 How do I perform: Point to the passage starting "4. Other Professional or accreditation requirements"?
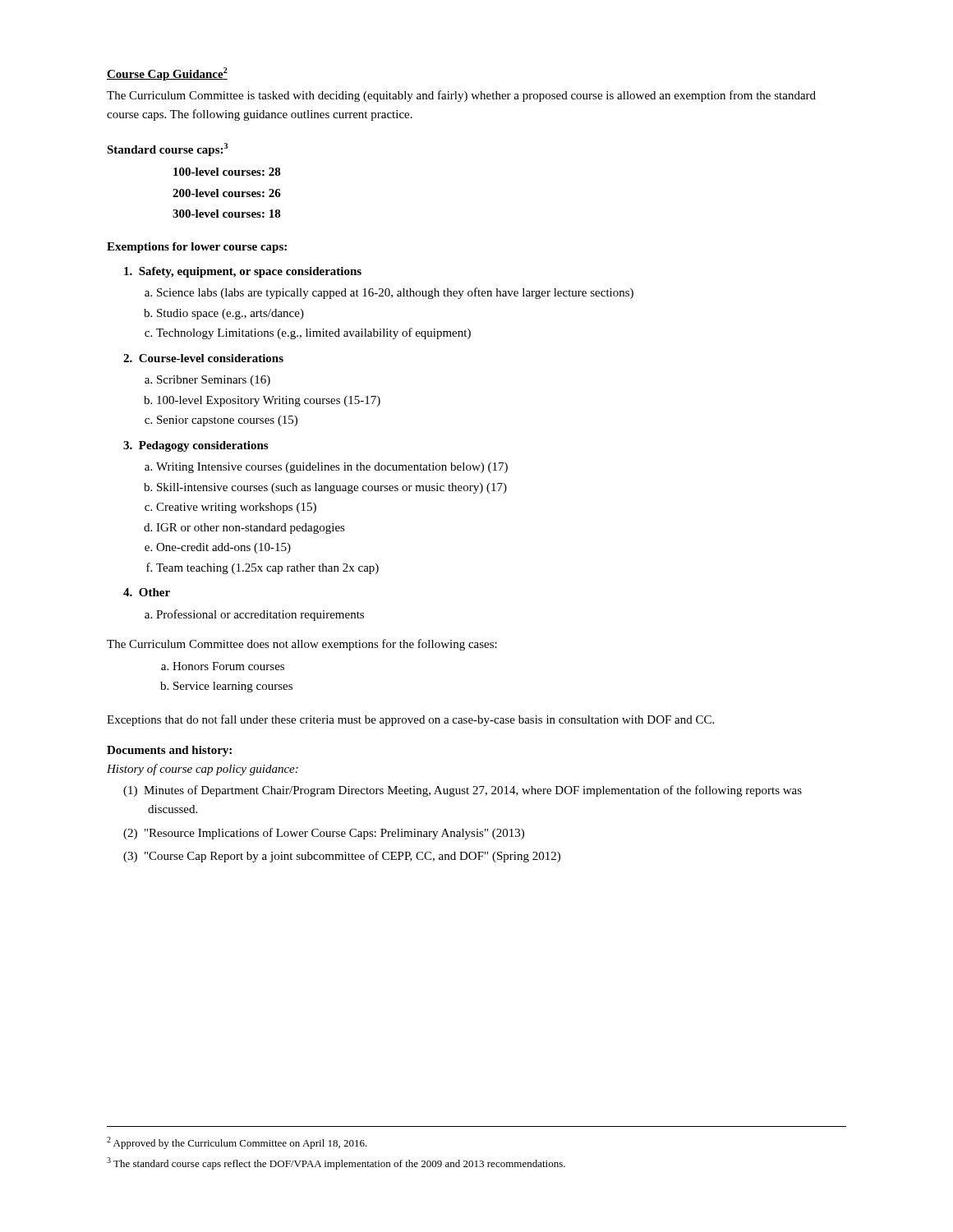147,592
